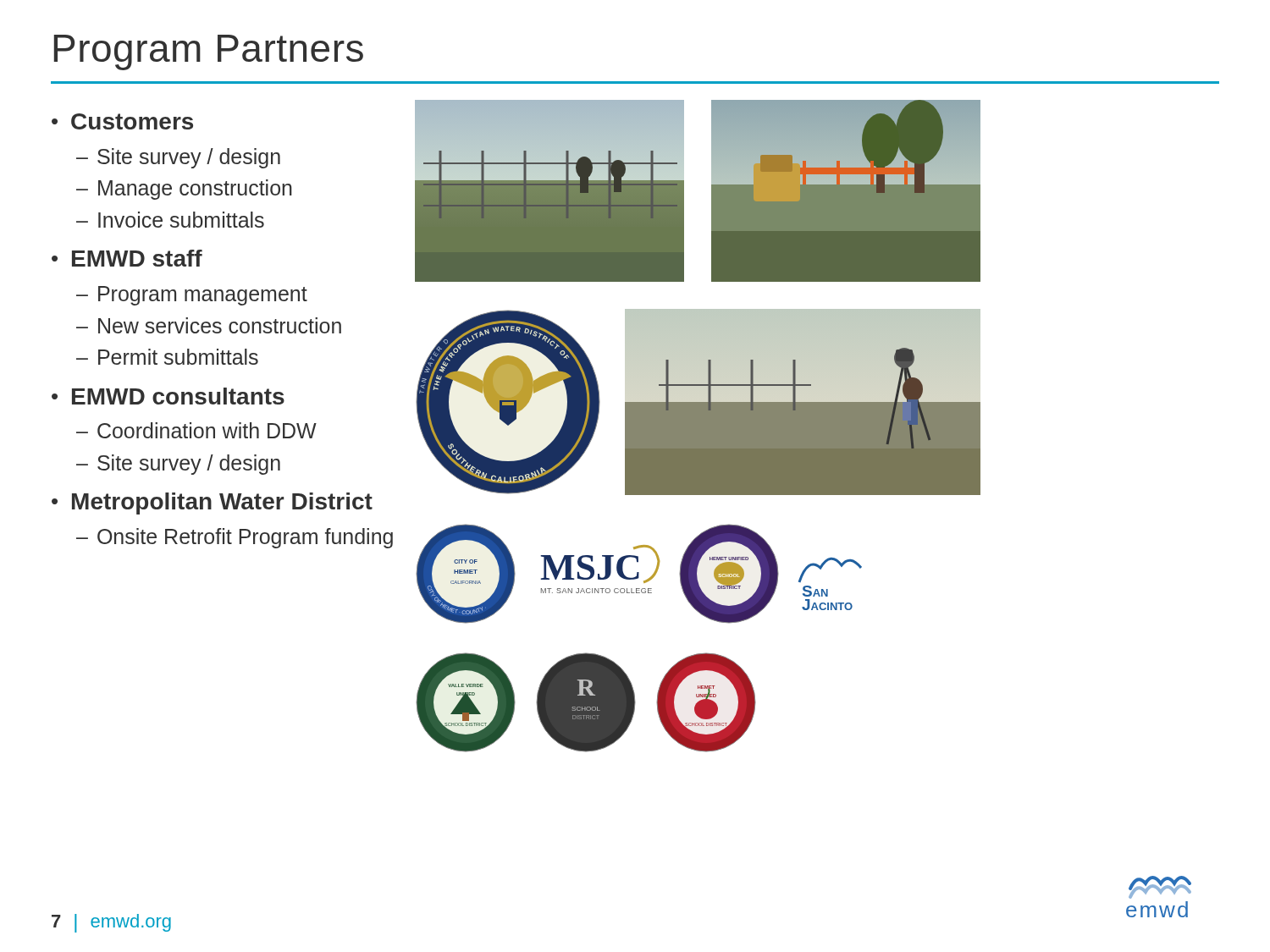This screenshot has width=1270, height=952.
Task: Where does it say "• EMWD staff"?
Action: [x=126, y=259]
